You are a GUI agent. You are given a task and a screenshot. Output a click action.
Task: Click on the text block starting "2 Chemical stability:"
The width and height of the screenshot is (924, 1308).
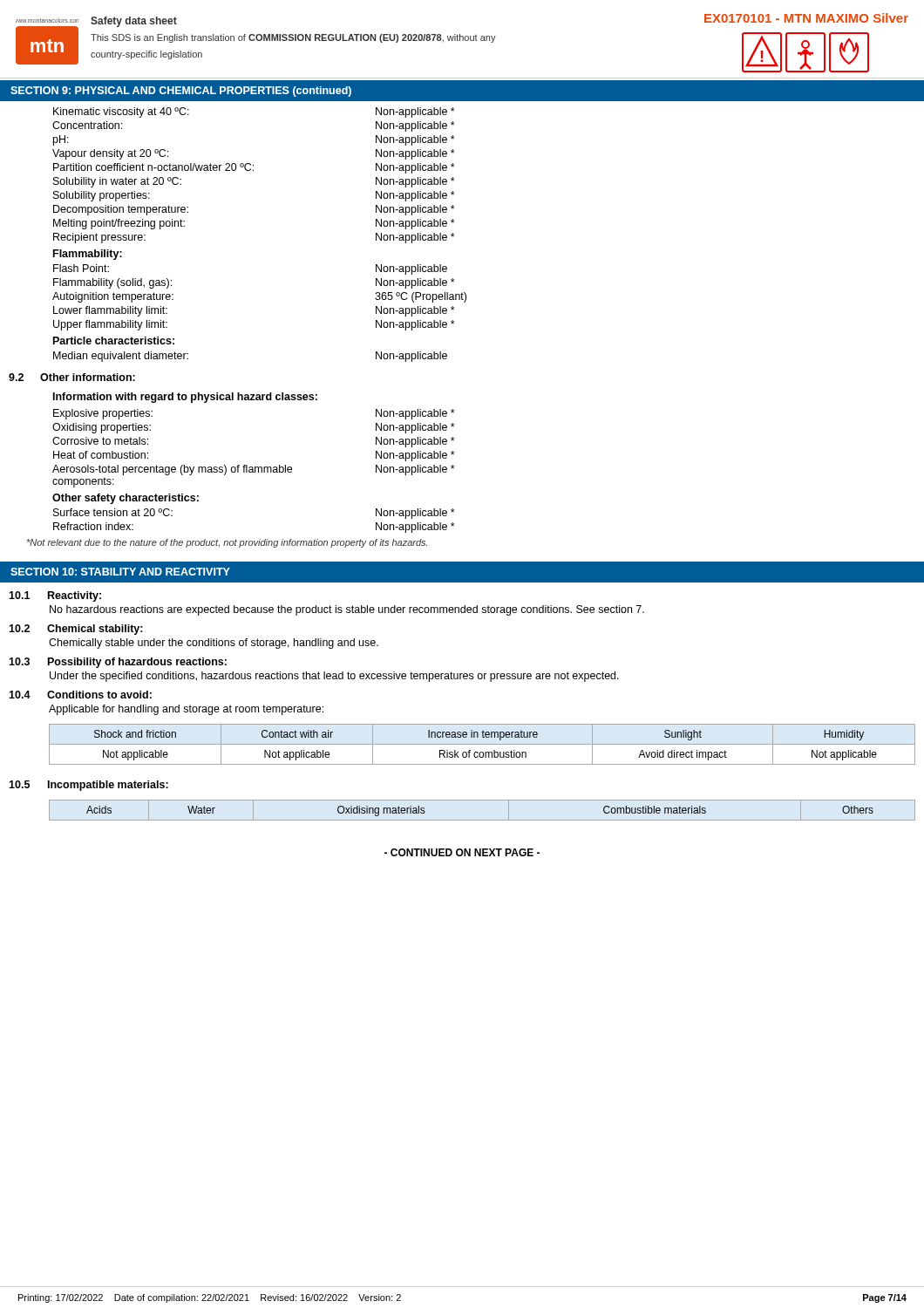[x=76, y=629]
